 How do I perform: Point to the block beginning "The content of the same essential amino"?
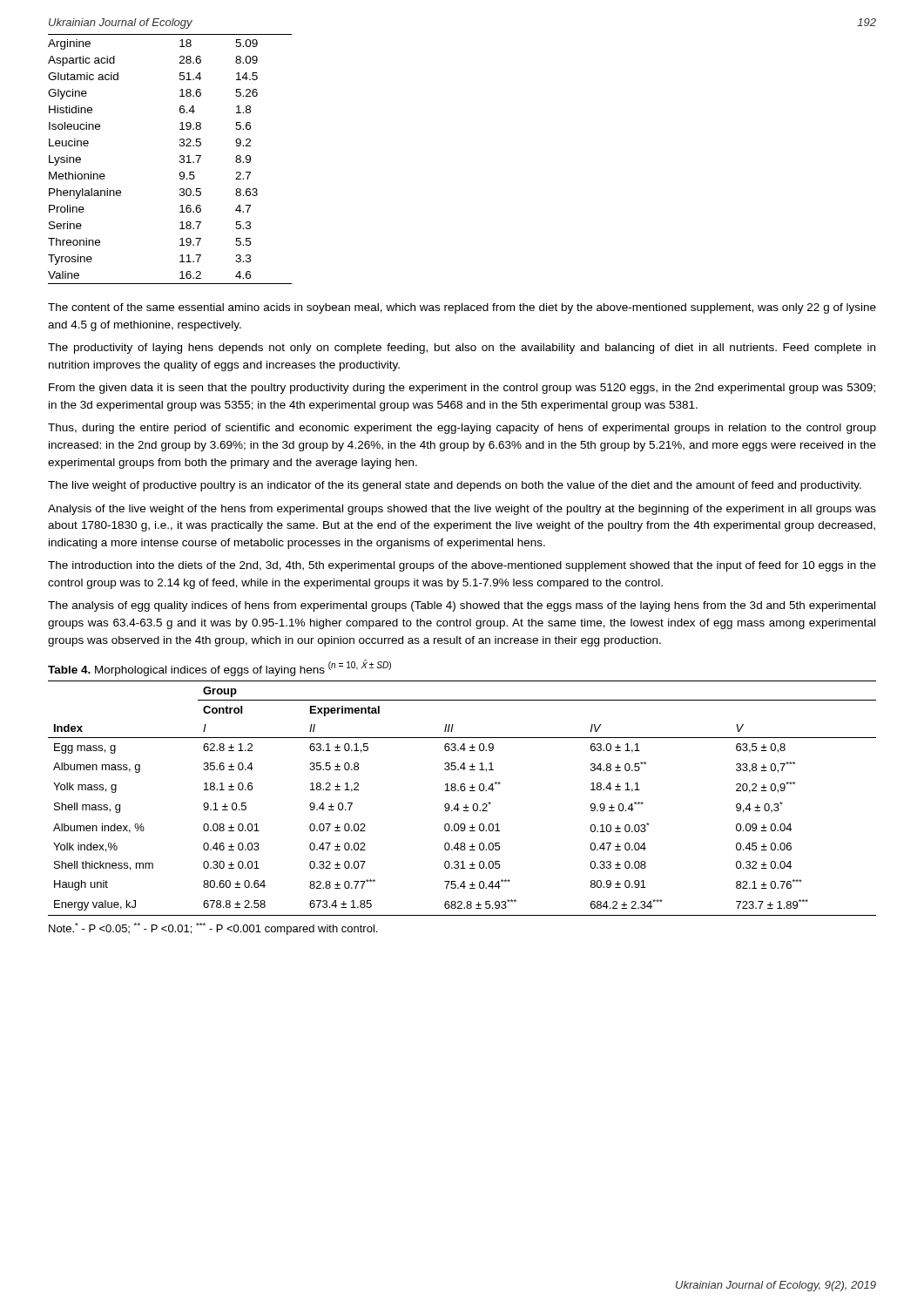[x=462, y=316]
